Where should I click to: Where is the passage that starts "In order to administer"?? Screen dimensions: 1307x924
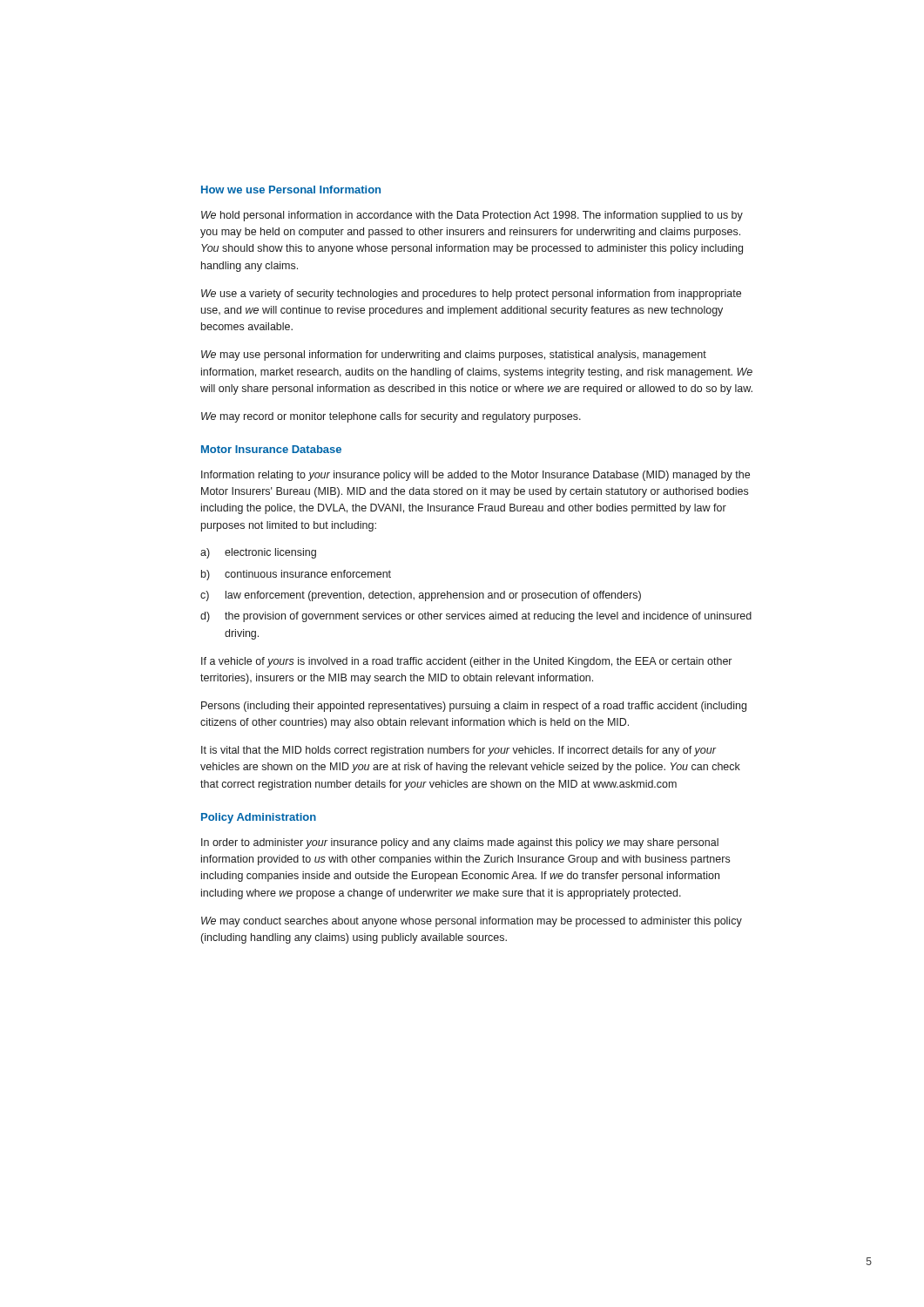tap(479, 868)
